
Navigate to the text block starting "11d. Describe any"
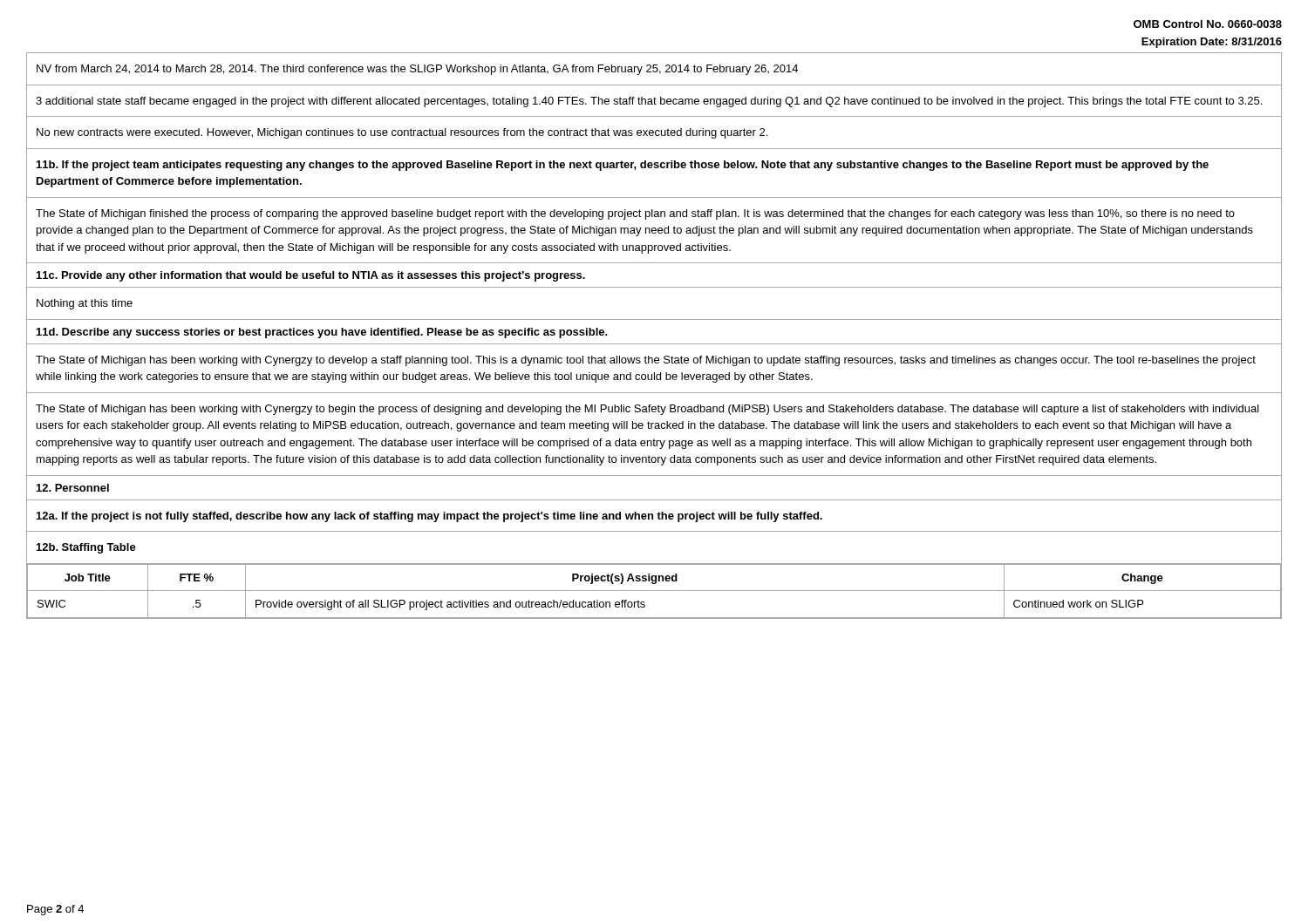click(x=322, y=331)
